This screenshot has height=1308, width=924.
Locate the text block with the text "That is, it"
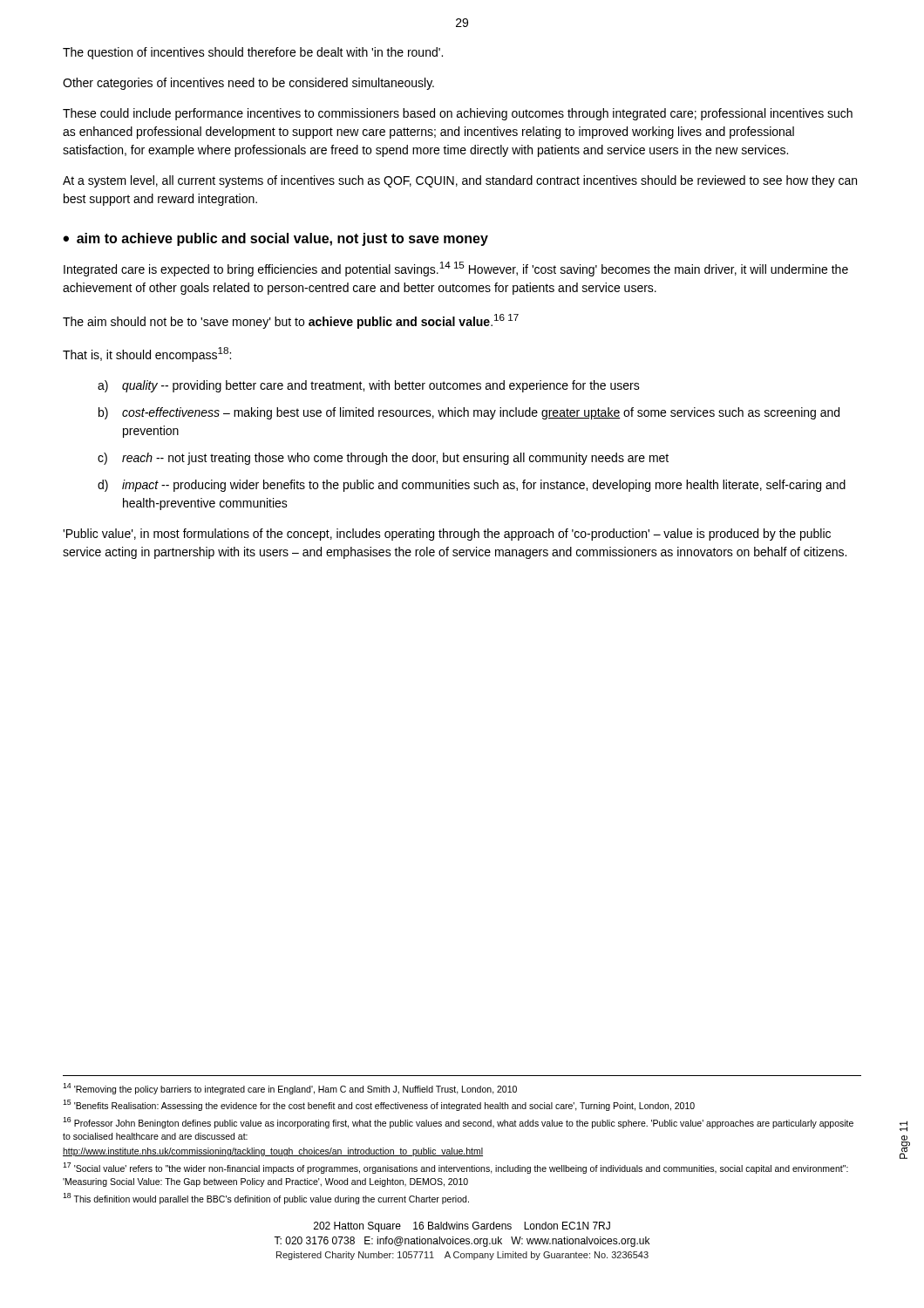click(x=147, y=353)
